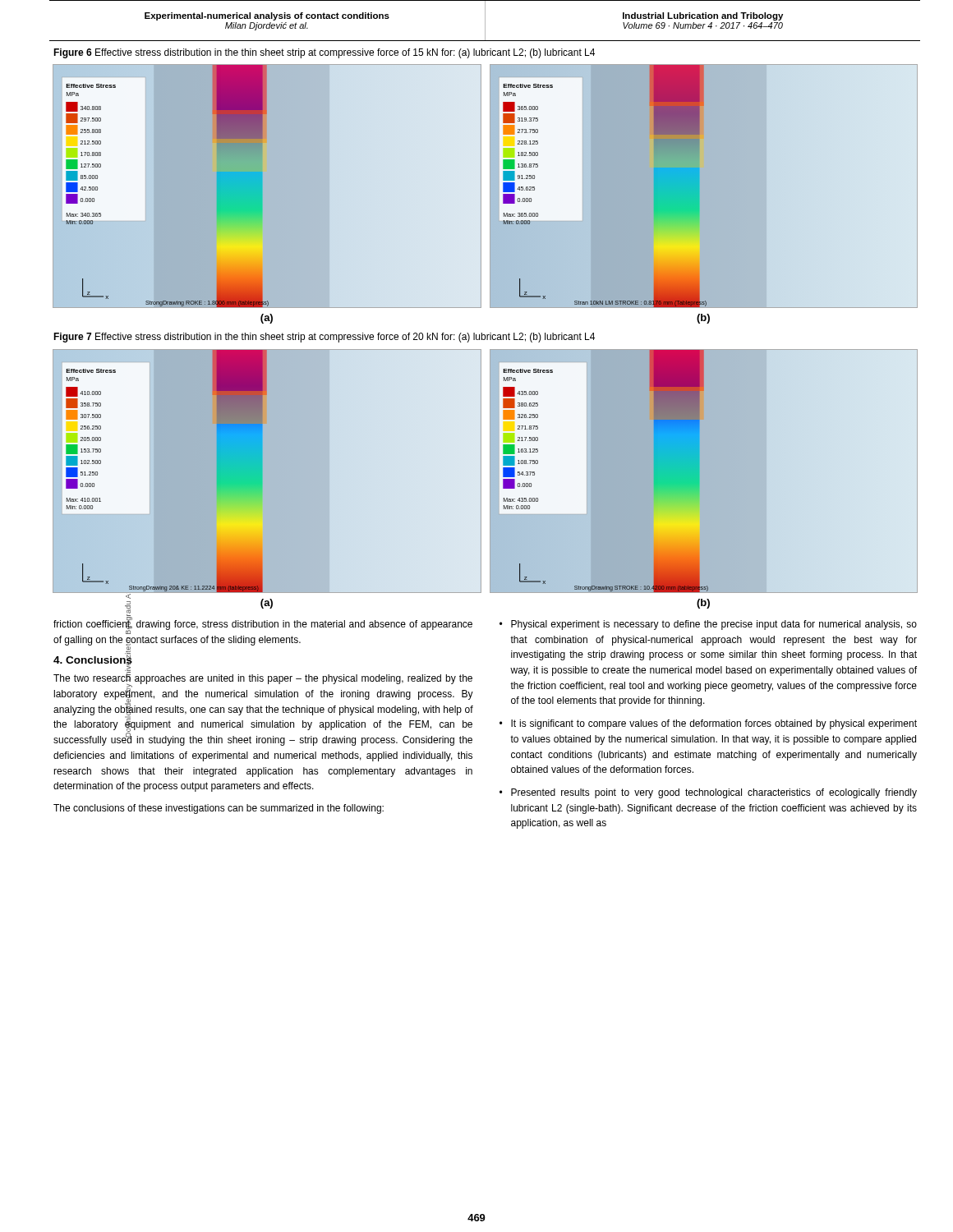Select the caption with the text "Figure 7 Effective stress distribution"
This screenshot has width=953, height=1232.
324,337
